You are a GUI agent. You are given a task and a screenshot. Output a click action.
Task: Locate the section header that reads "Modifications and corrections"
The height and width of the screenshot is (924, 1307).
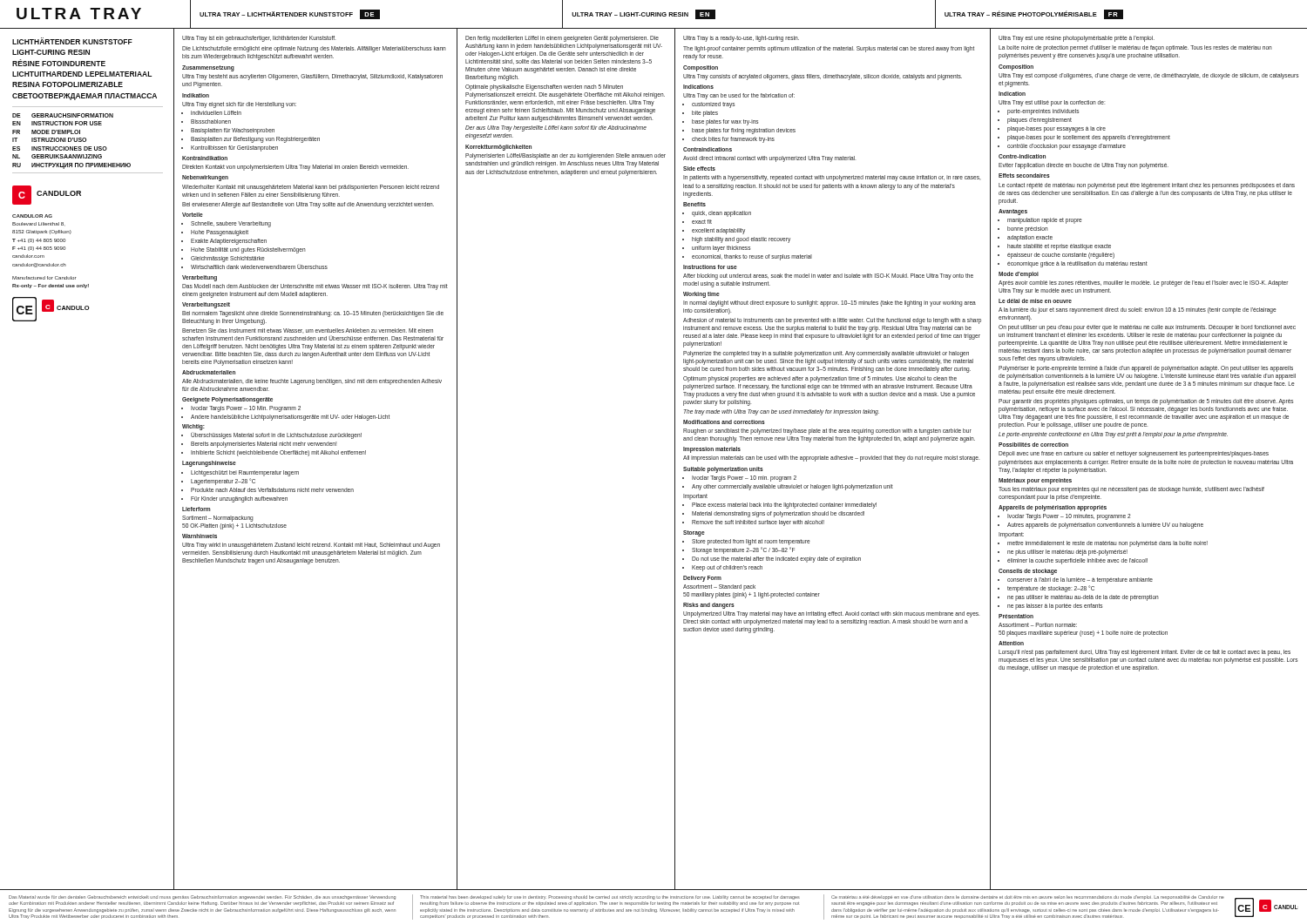tap(724, 422)
